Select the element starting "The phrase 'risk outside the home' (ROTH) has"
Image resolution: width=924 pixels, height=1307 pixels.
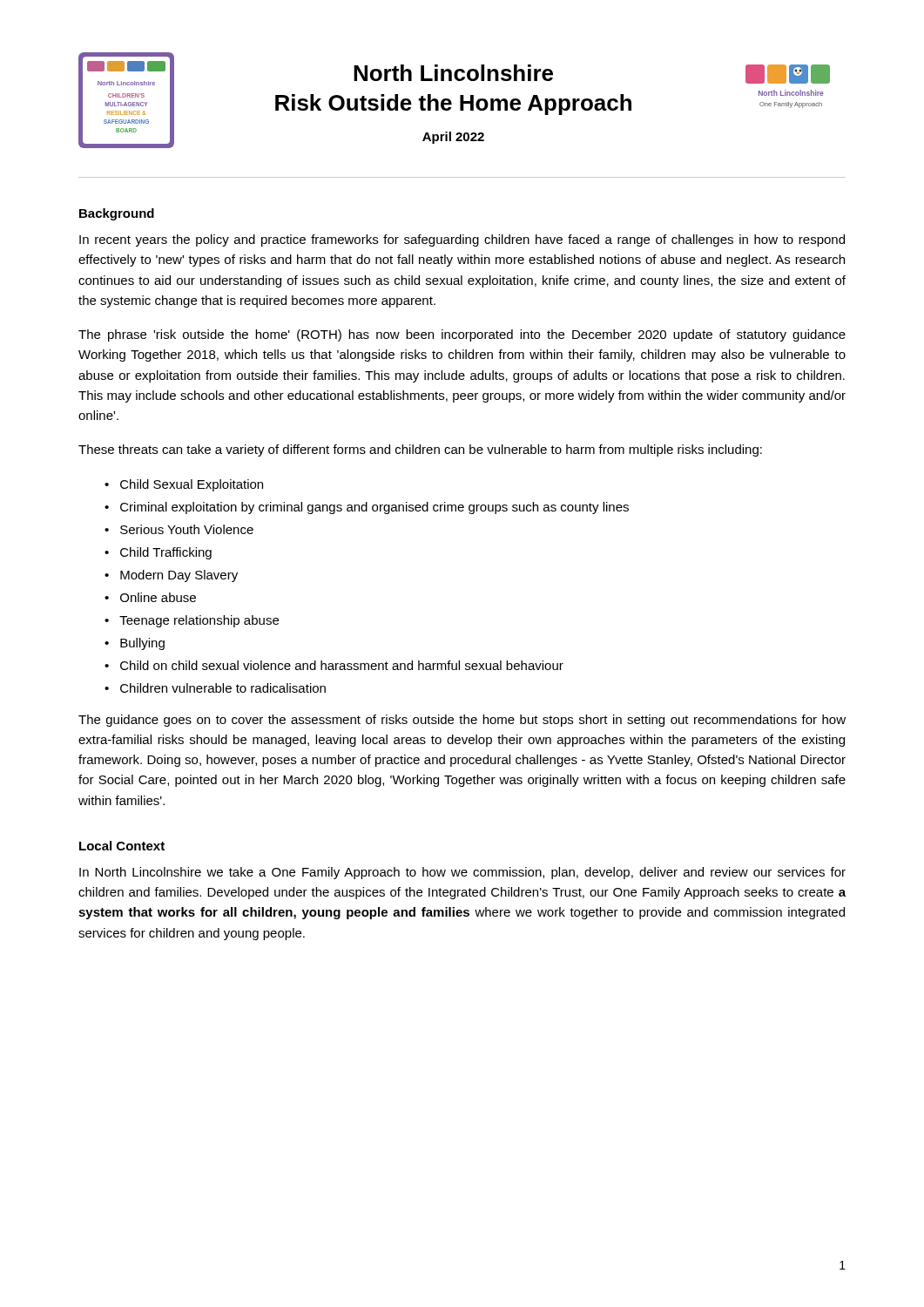[462, 375]
